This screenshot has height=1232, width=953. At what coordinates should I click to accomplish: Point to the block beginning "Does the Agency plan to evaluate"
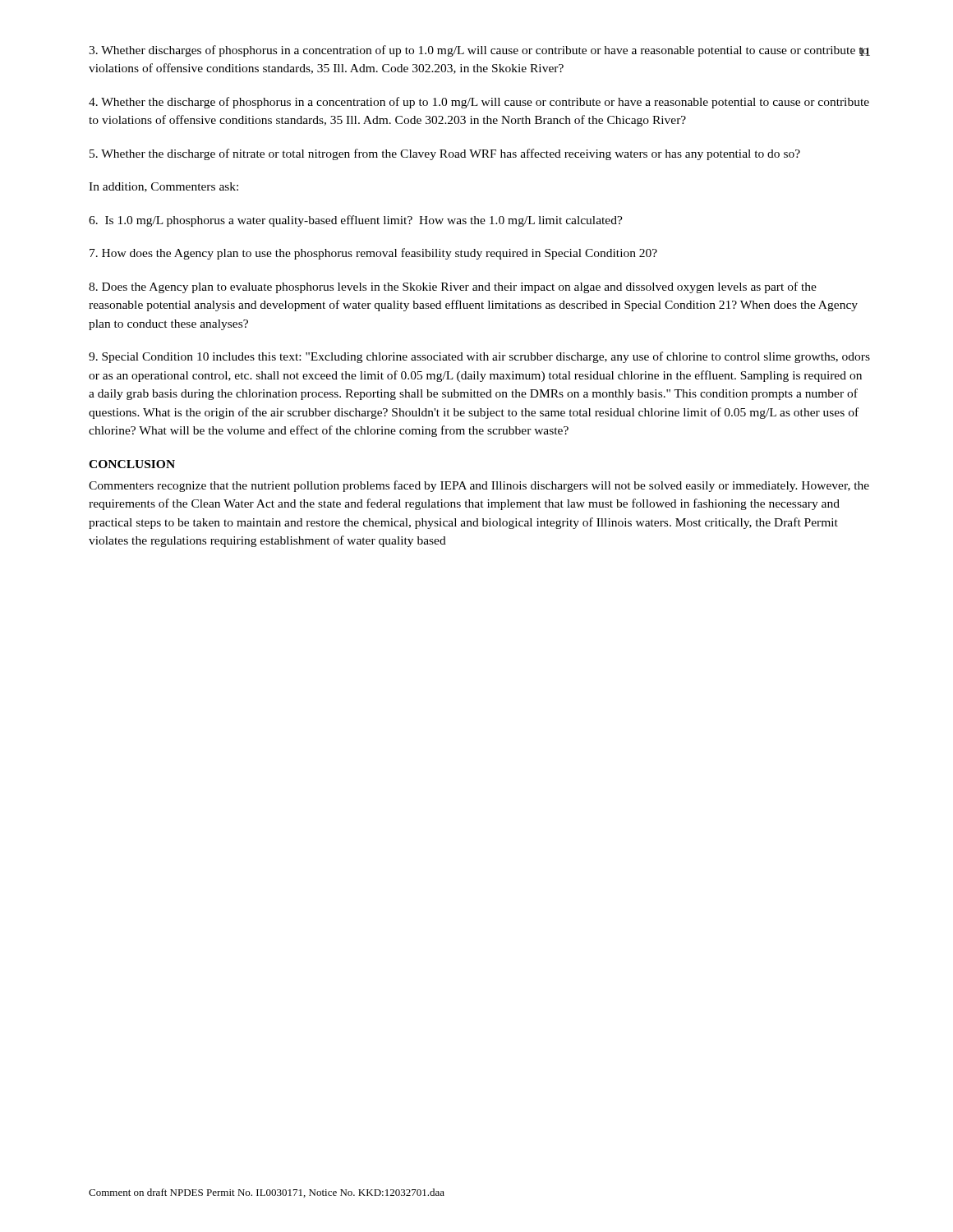pyautogui.click(x=473, y=304)
